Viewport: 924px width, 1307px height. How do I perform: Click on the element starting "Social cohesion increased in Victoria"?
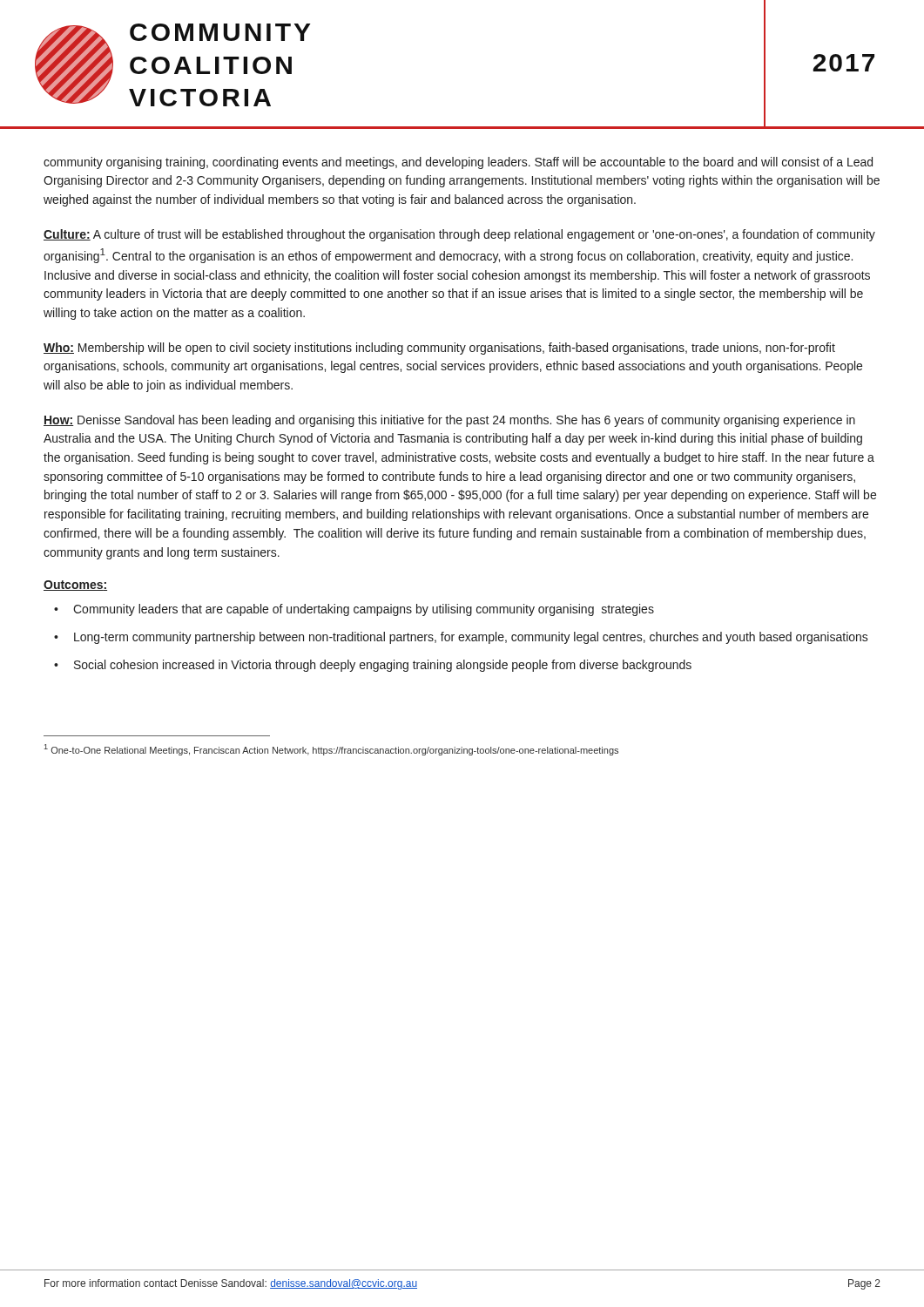[382, 664]
